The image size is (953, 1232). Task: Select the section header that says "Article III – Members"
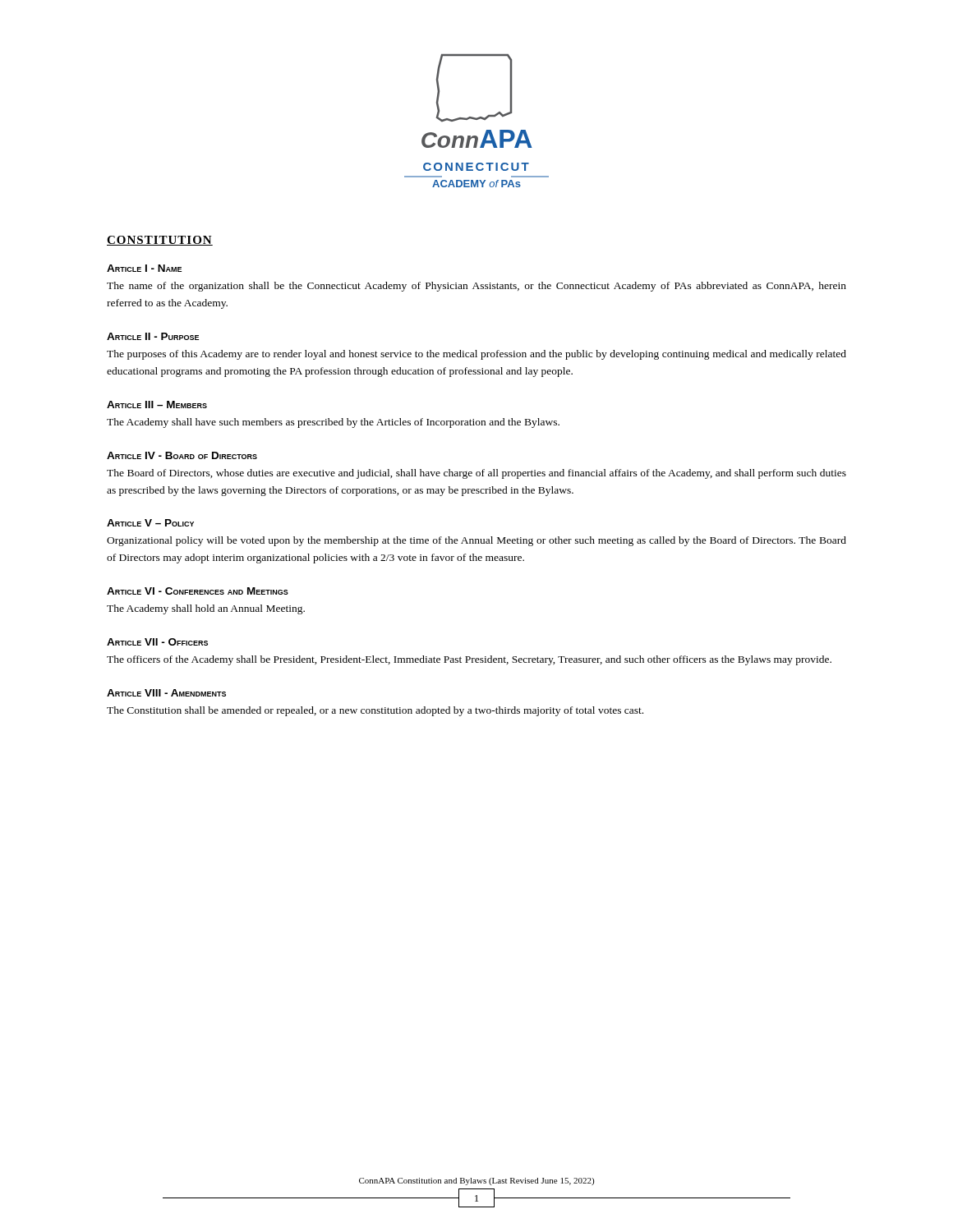(157, 404)
